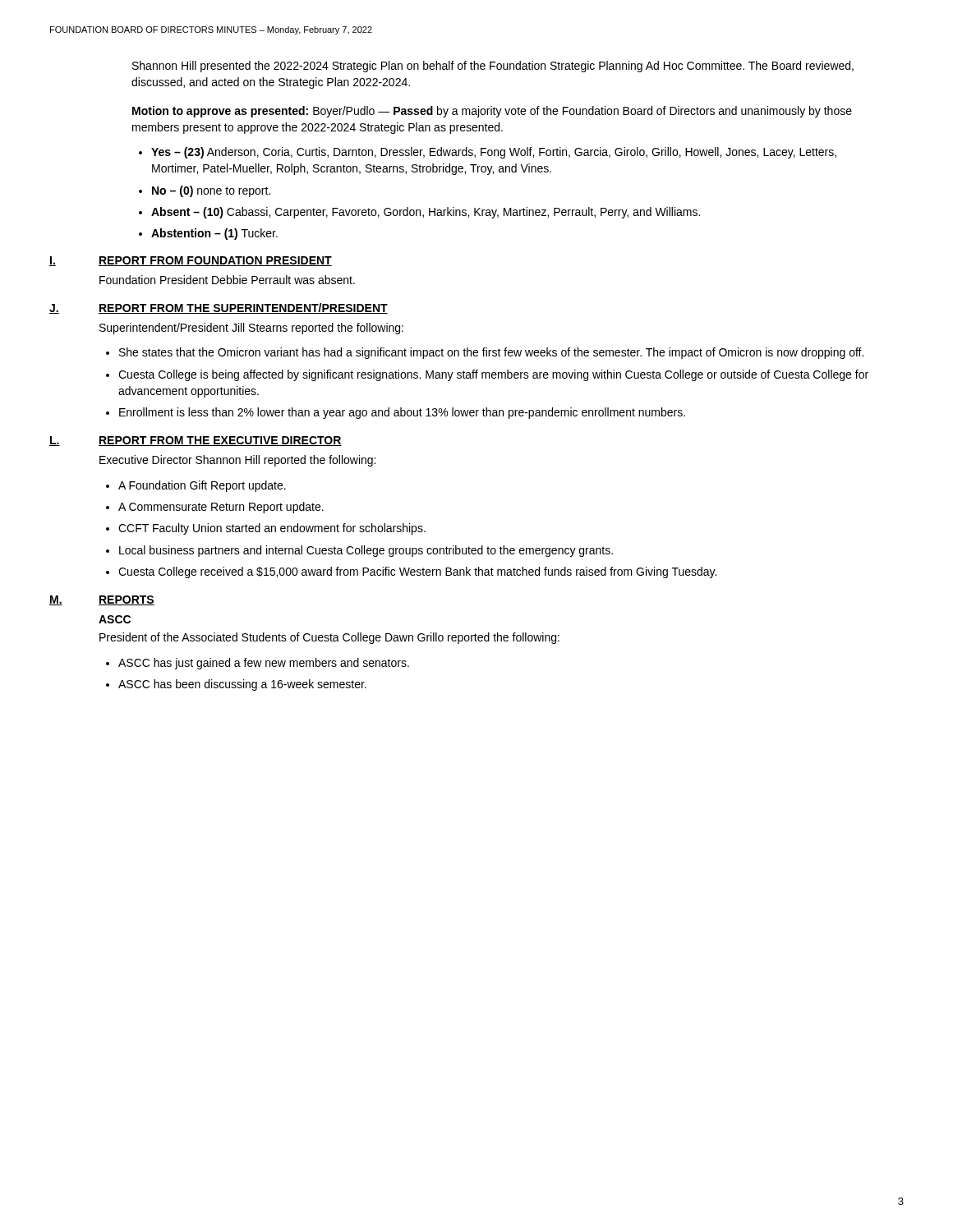Image resolution: width=953 pixels, height=1232 pixels.
Task: Click where it says "A Foundation Gift Report update."
Action: coord(202,485)
